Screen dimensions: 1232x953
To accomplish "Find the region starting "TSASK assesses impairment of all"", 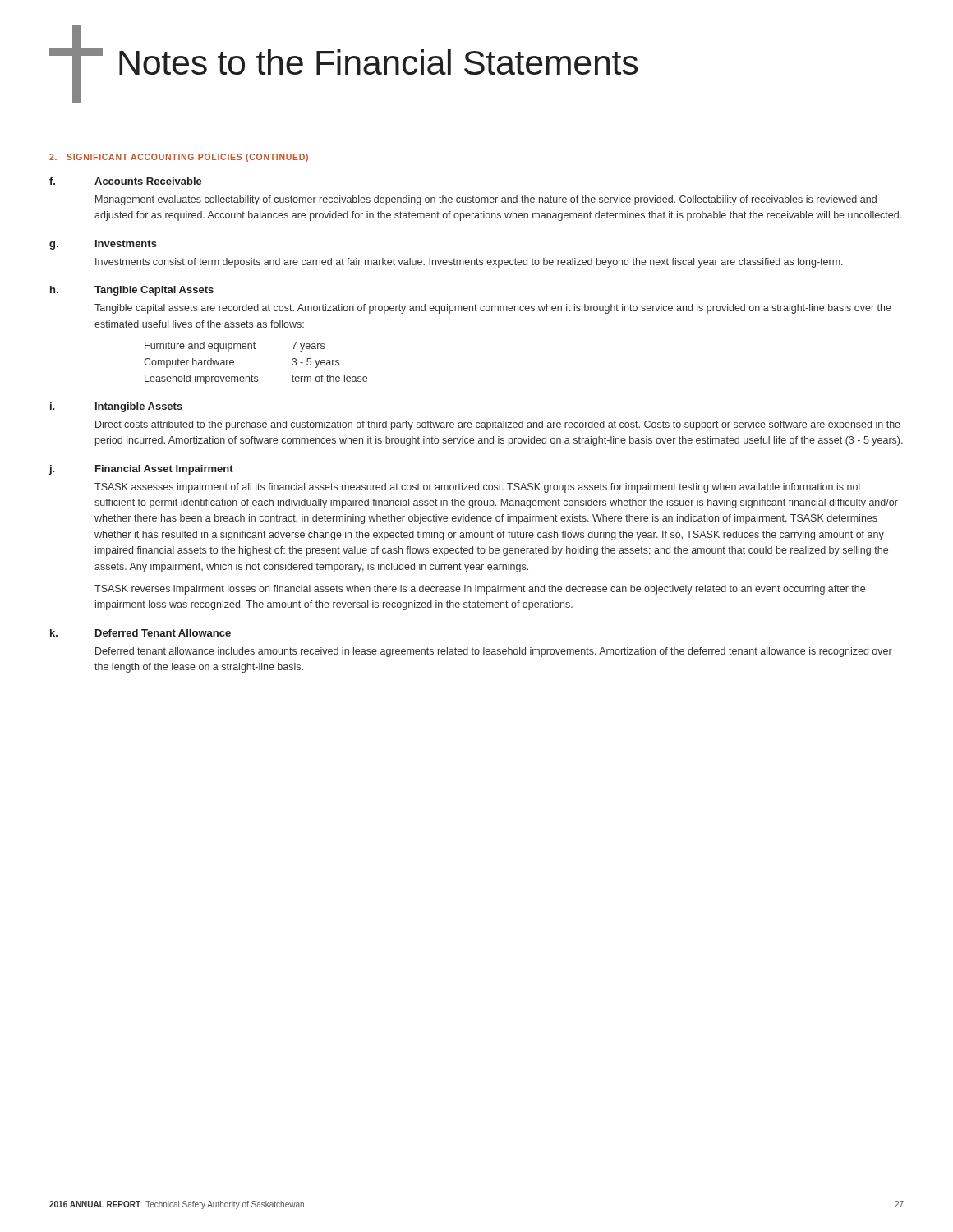I will [x=499, y=527].
